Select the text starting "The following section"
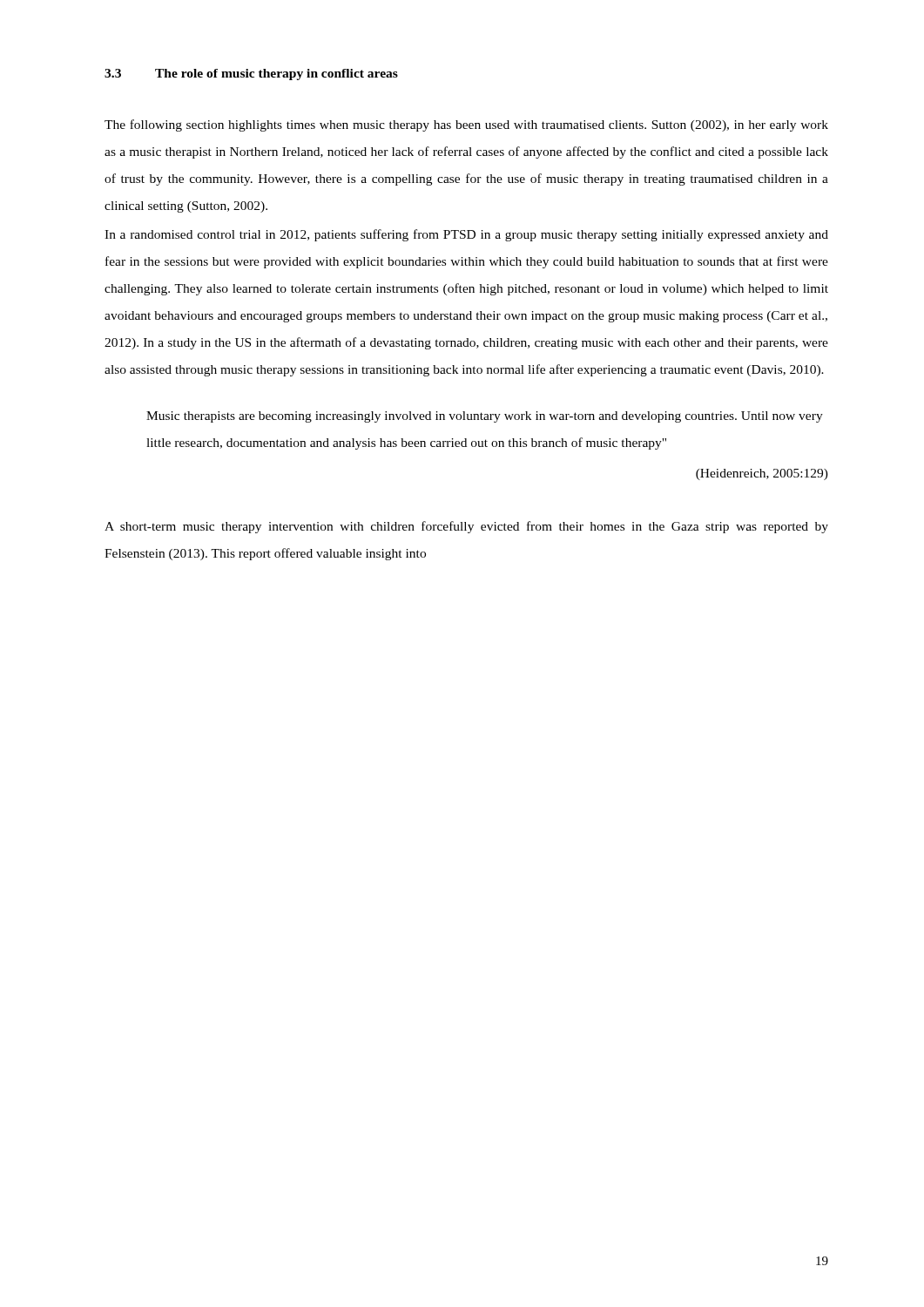 pyautogui.click(x=466, y=165)
